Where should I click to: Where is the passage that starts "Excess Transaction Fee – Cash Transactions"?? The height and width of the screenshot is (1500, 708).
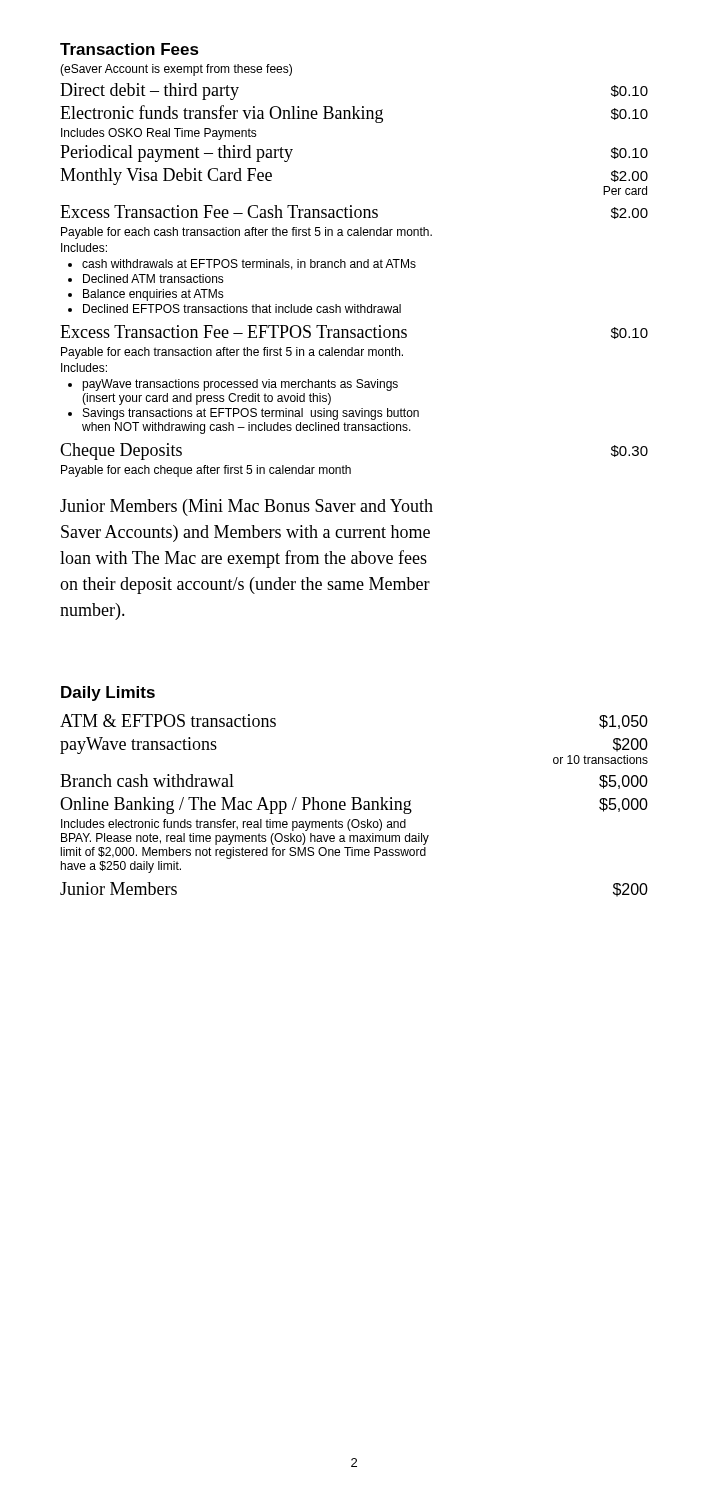(354, 213)
